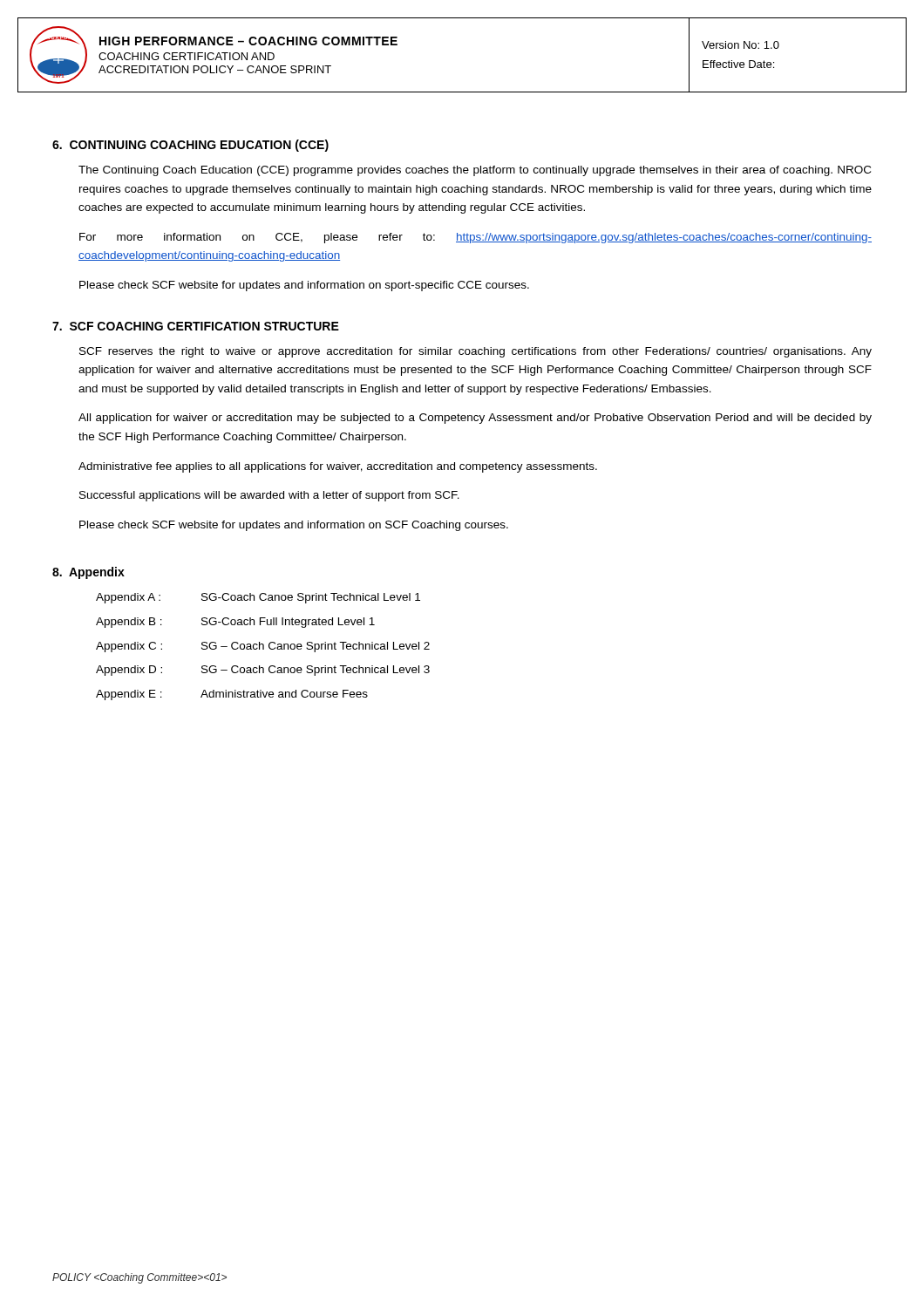The height and width of the screenshot is (1308, 924).
Task: Select the section header containing "8. Appendix"
Action: (x=88, y=572)
